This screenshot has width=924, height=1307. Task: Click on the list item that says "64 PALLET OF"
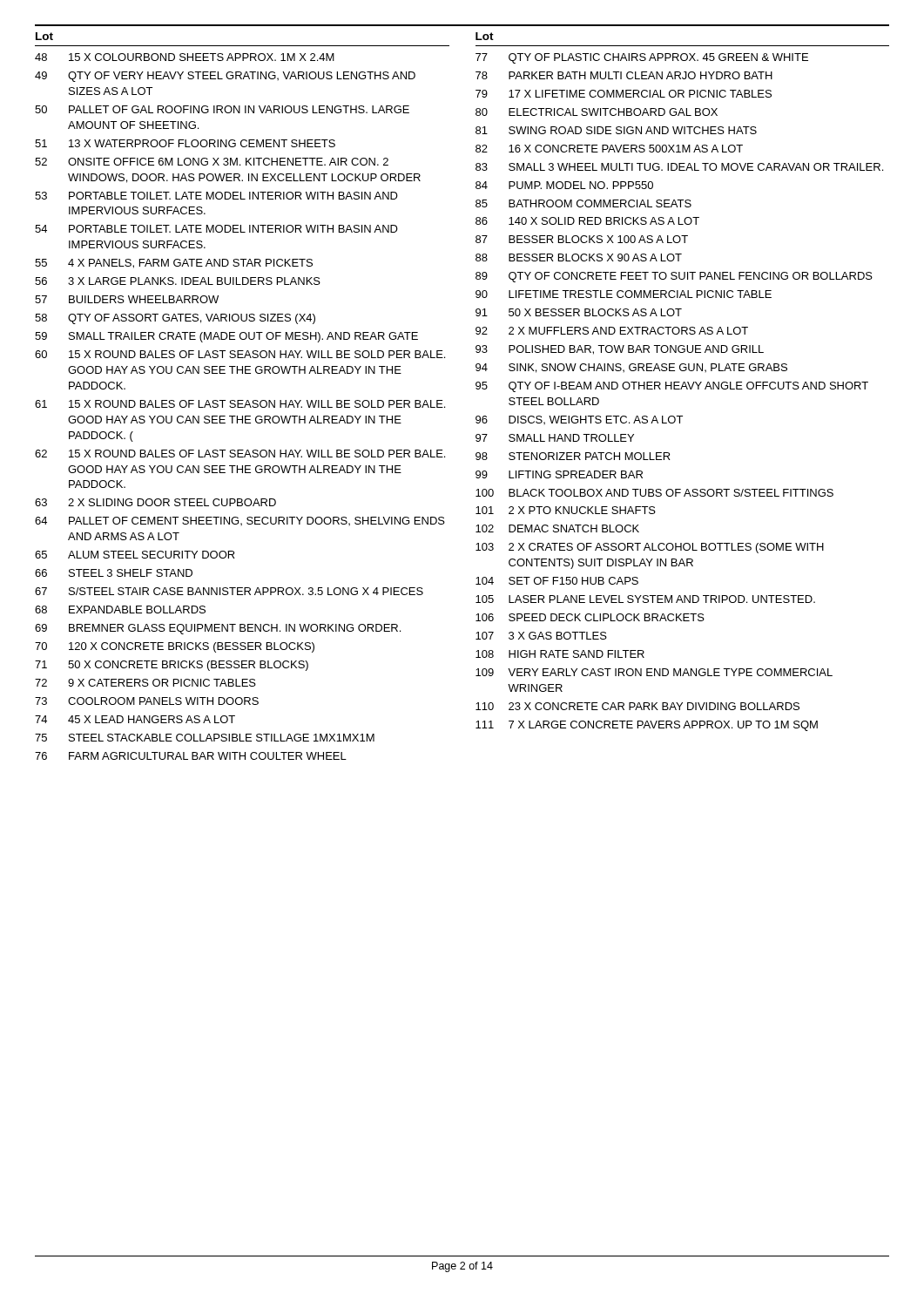pyautogui.click(x=242, y=529)
